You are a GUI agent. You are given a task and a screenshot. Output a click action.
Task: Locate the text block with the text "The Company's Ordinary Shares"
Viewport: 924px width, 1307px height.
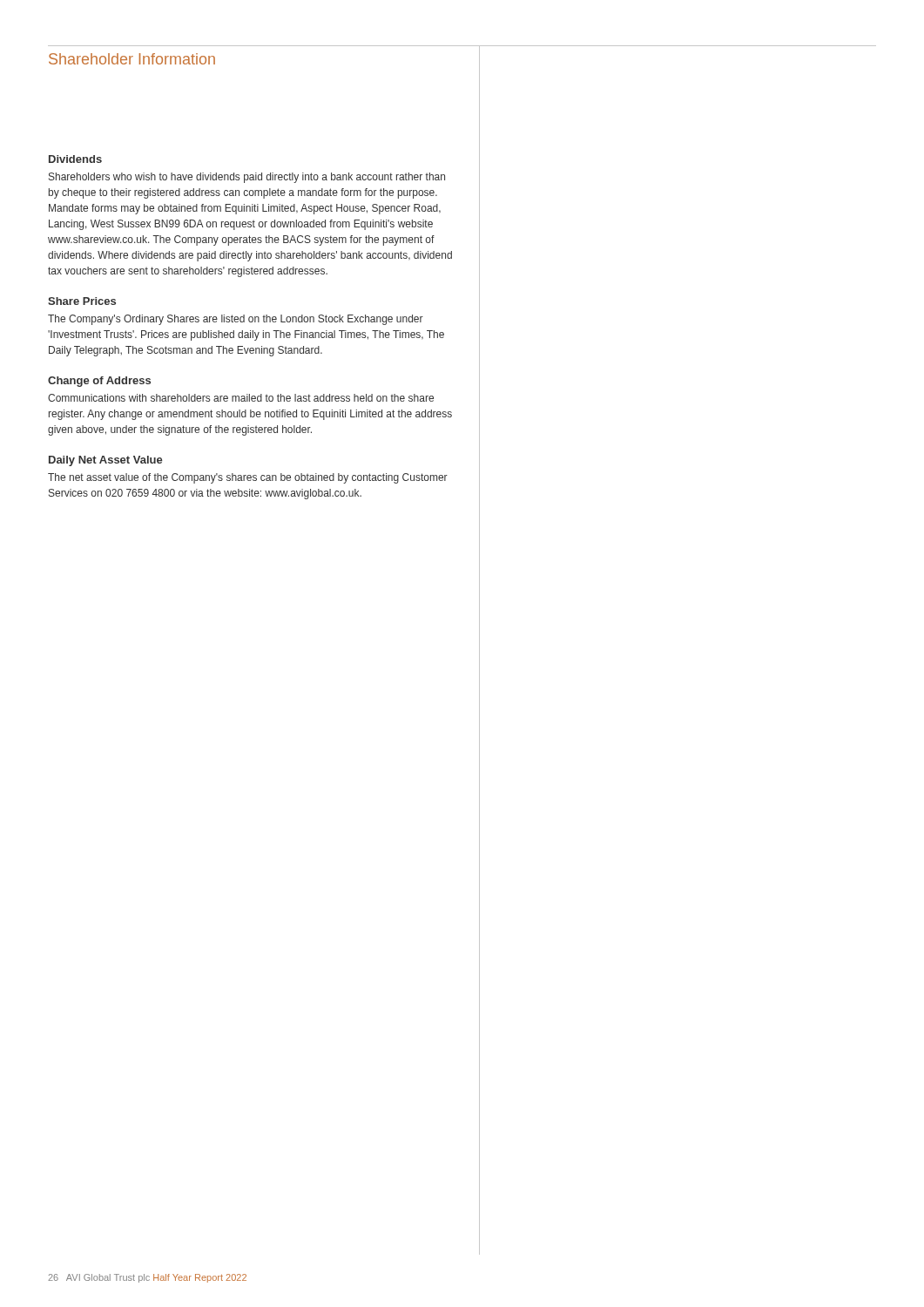coord(246,335)
